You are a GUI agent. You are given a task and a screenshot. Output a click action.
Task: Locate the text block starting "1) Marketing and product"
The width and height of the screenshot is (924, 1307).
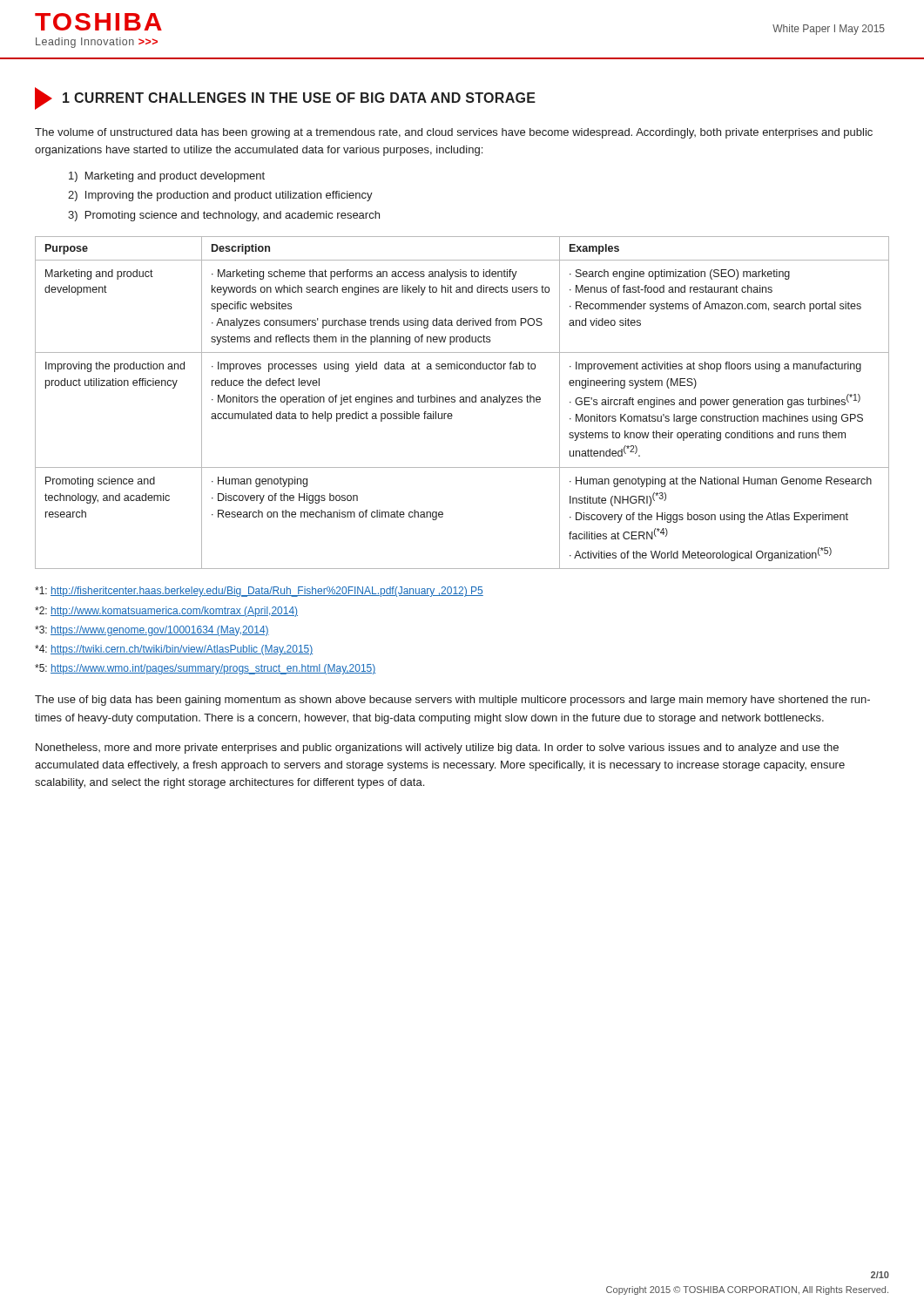pos(166,176)
